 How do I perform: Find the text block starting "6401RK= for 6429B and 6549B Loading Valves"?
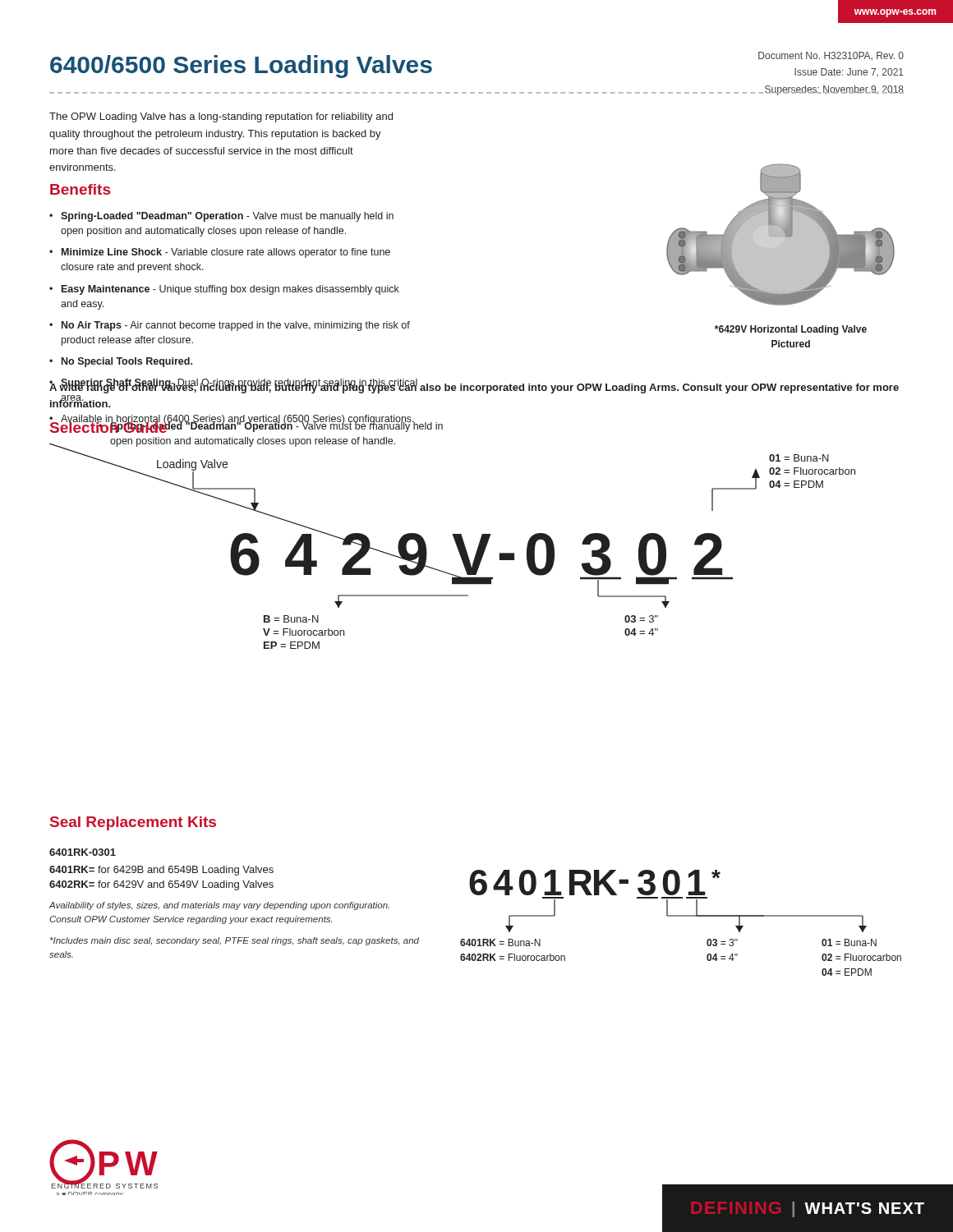coord(162,869)
